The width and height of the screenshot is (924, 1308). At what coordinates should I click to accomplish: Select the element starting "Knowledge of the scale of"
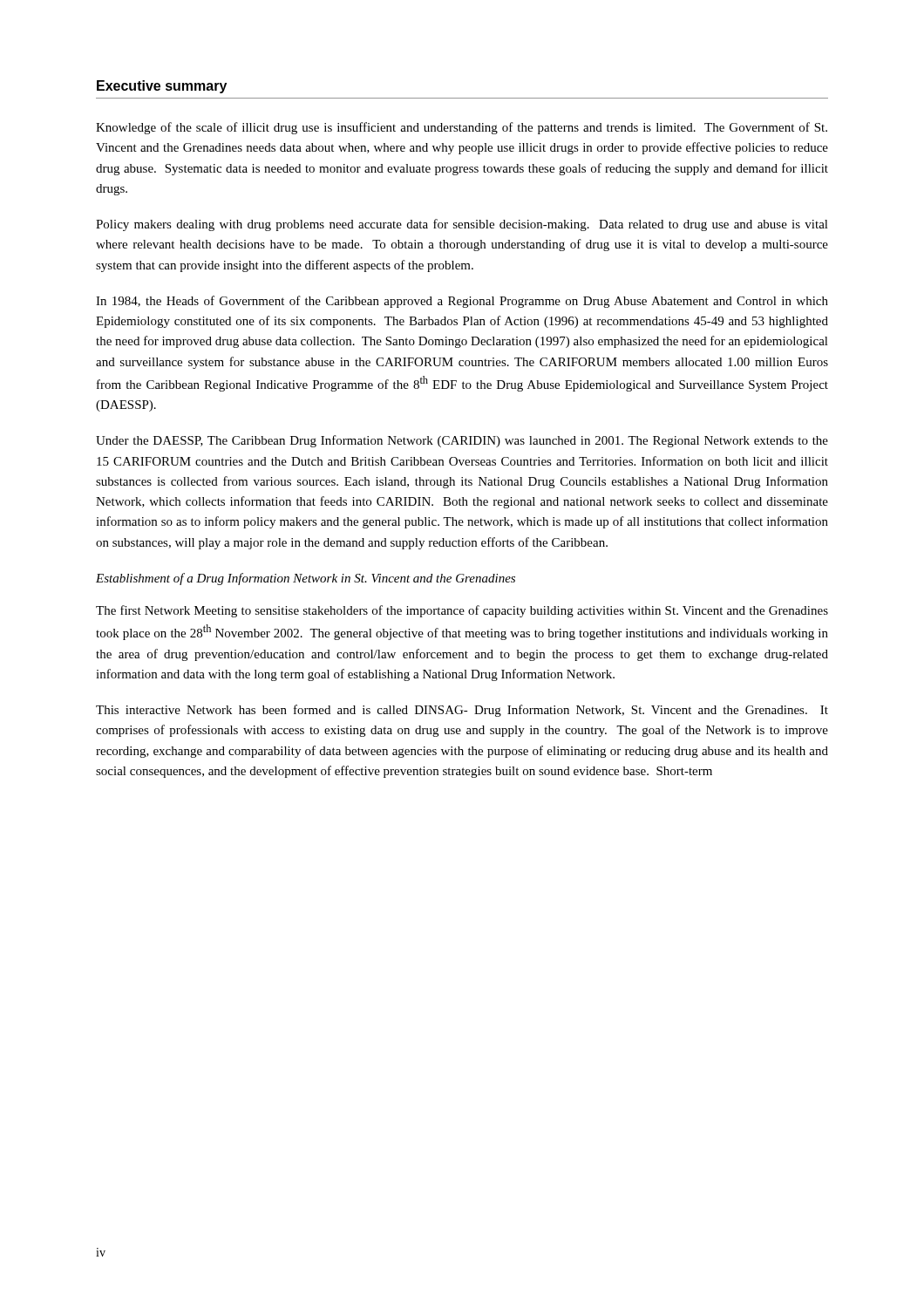pyautogui.click(x=462, y=158)
